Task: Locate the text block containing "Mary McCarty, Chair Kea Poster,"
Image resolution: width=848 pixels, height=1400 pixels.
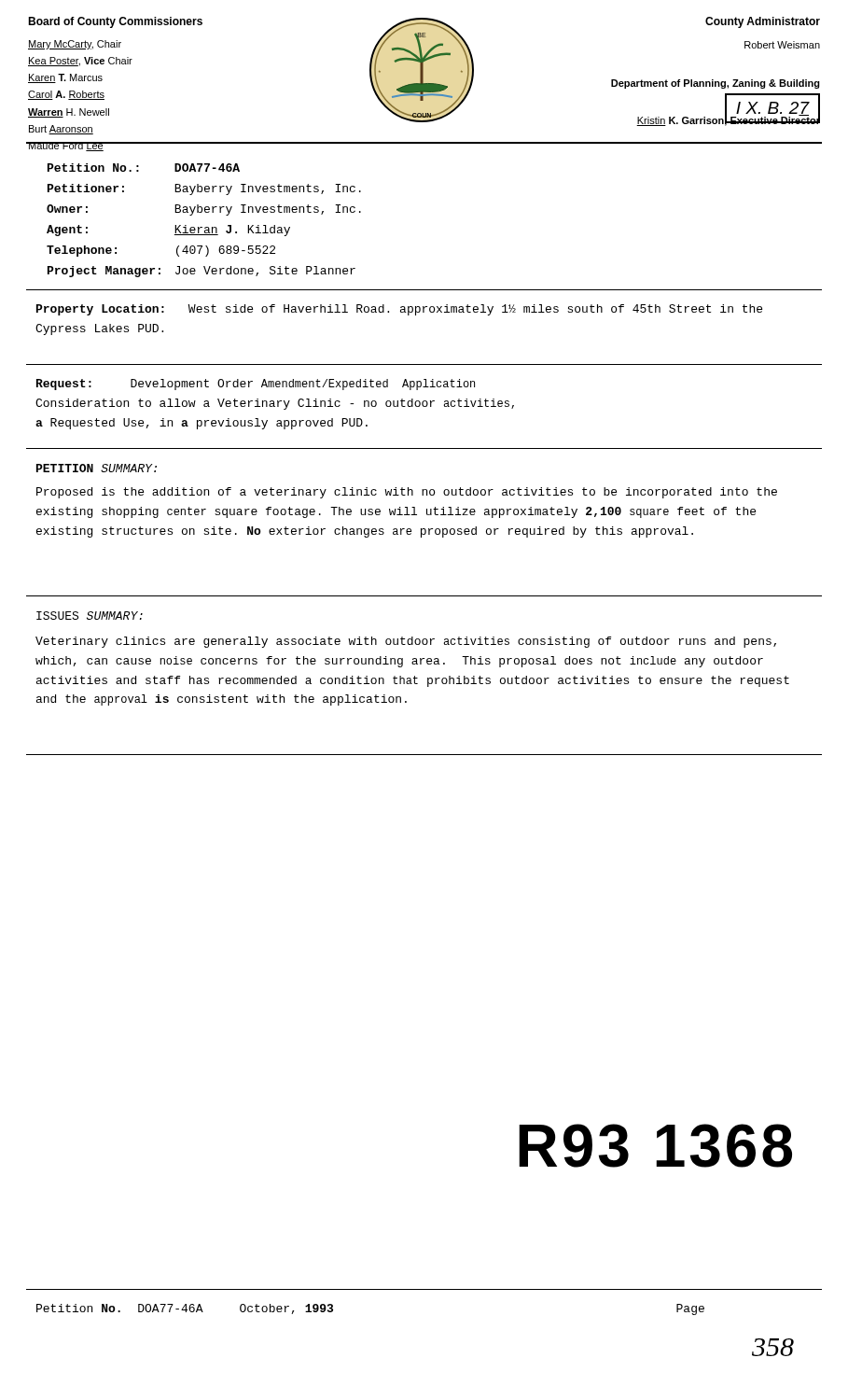Action: pos(80,95)
